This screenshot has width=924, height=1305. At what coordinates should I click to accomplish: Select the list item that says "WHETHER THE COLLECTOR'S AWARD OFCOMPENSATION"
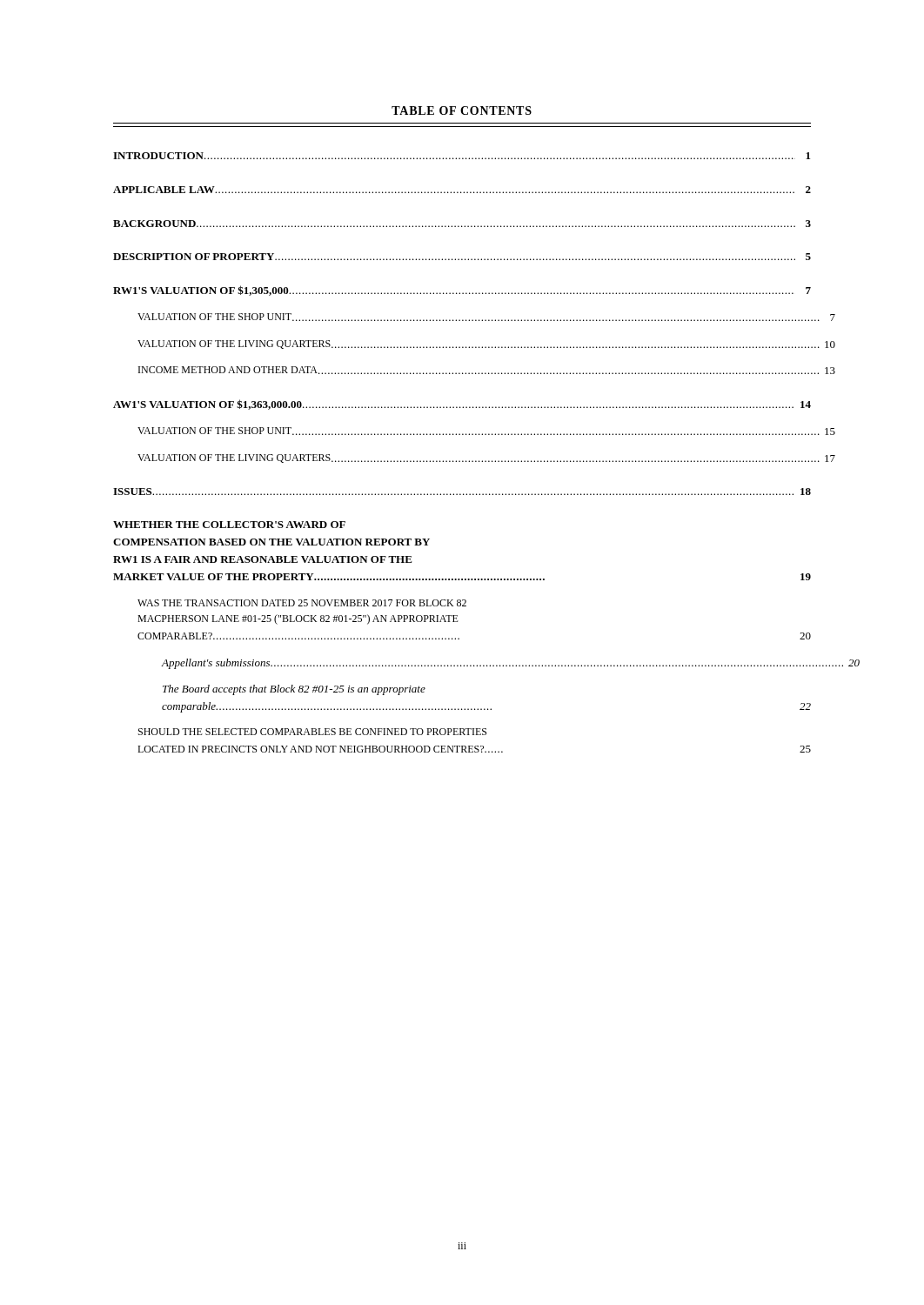pos(229,525)
